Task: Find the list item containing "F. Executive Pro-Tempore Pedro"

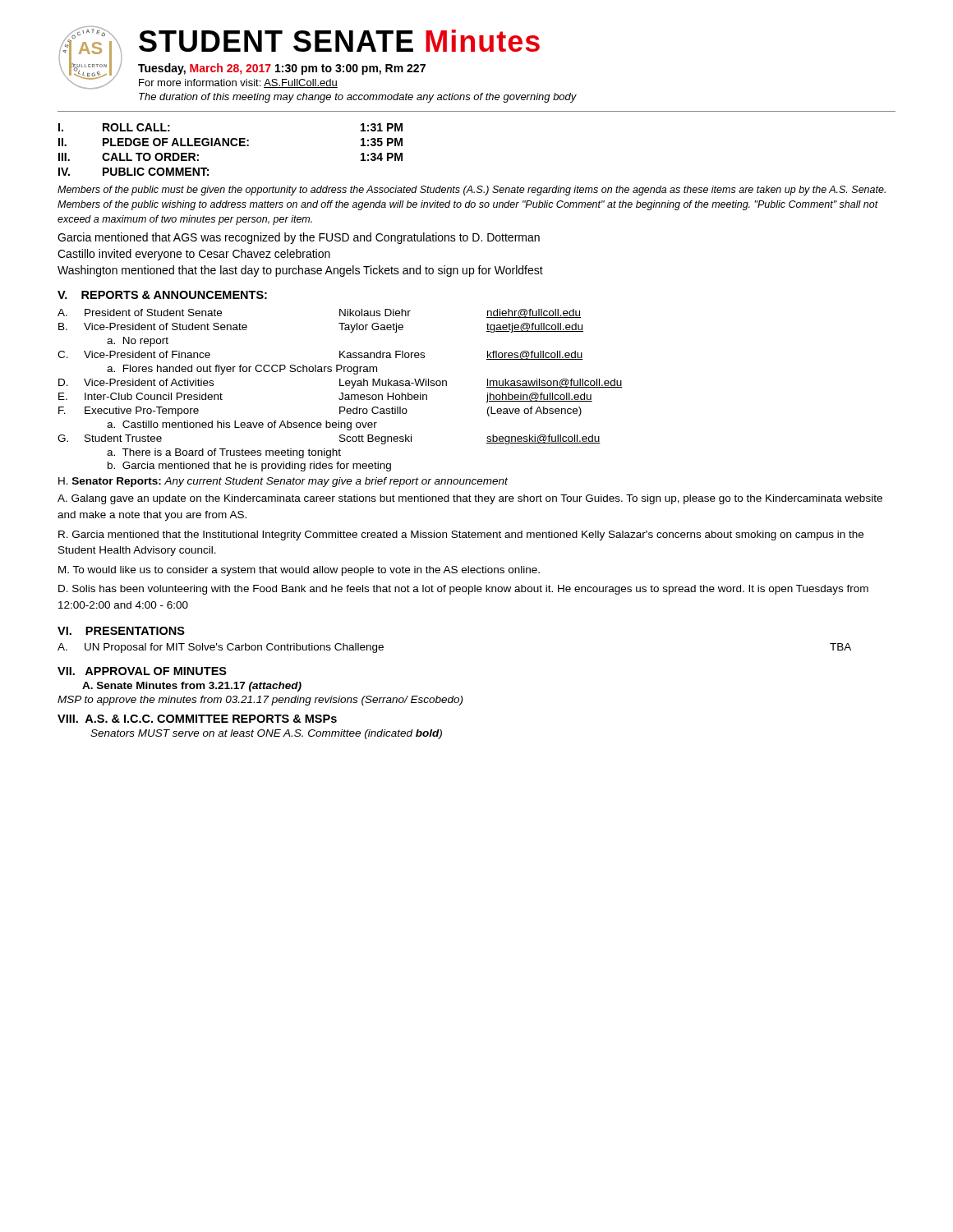Action: point(320,411)
